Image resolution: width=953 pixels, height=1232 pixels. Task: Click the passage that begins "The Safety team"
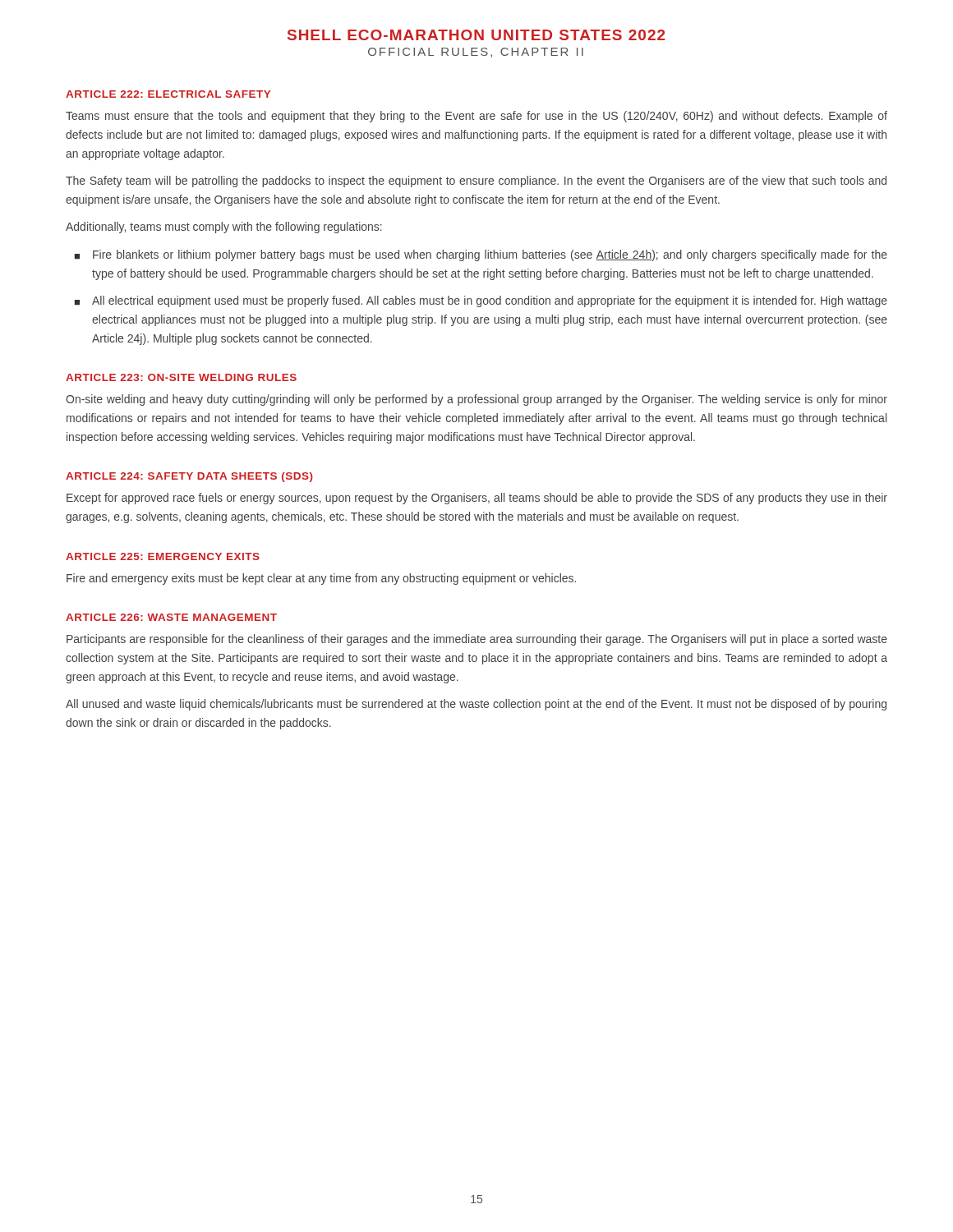coord(476,190)
